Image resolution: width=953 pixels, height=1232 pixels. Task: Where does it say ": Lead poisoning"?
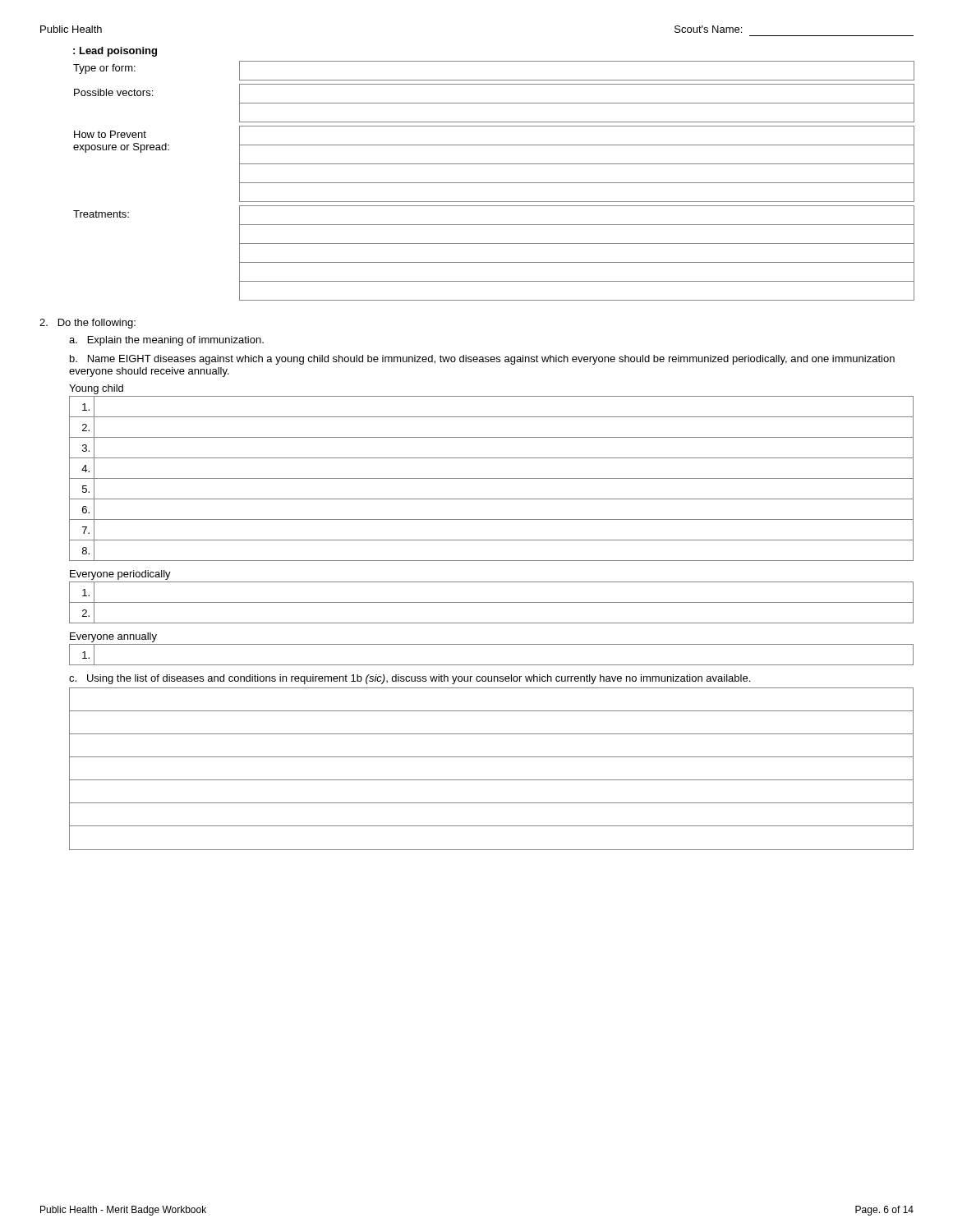pyautogui.click(x=115, y=51)
